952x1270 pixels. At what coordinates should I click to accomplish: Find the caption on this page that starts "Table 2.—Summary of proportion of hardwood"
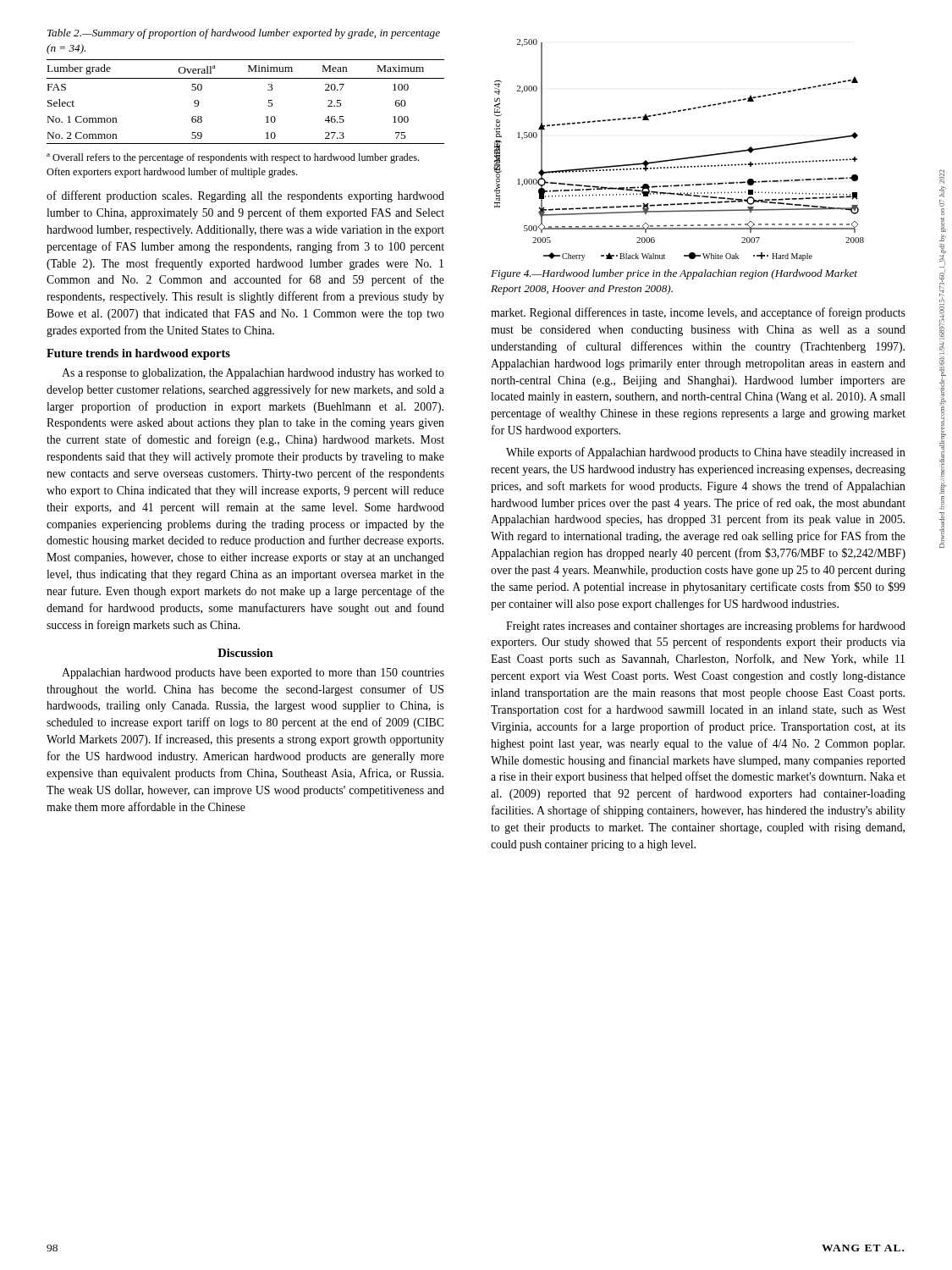[x=243, y=40]
